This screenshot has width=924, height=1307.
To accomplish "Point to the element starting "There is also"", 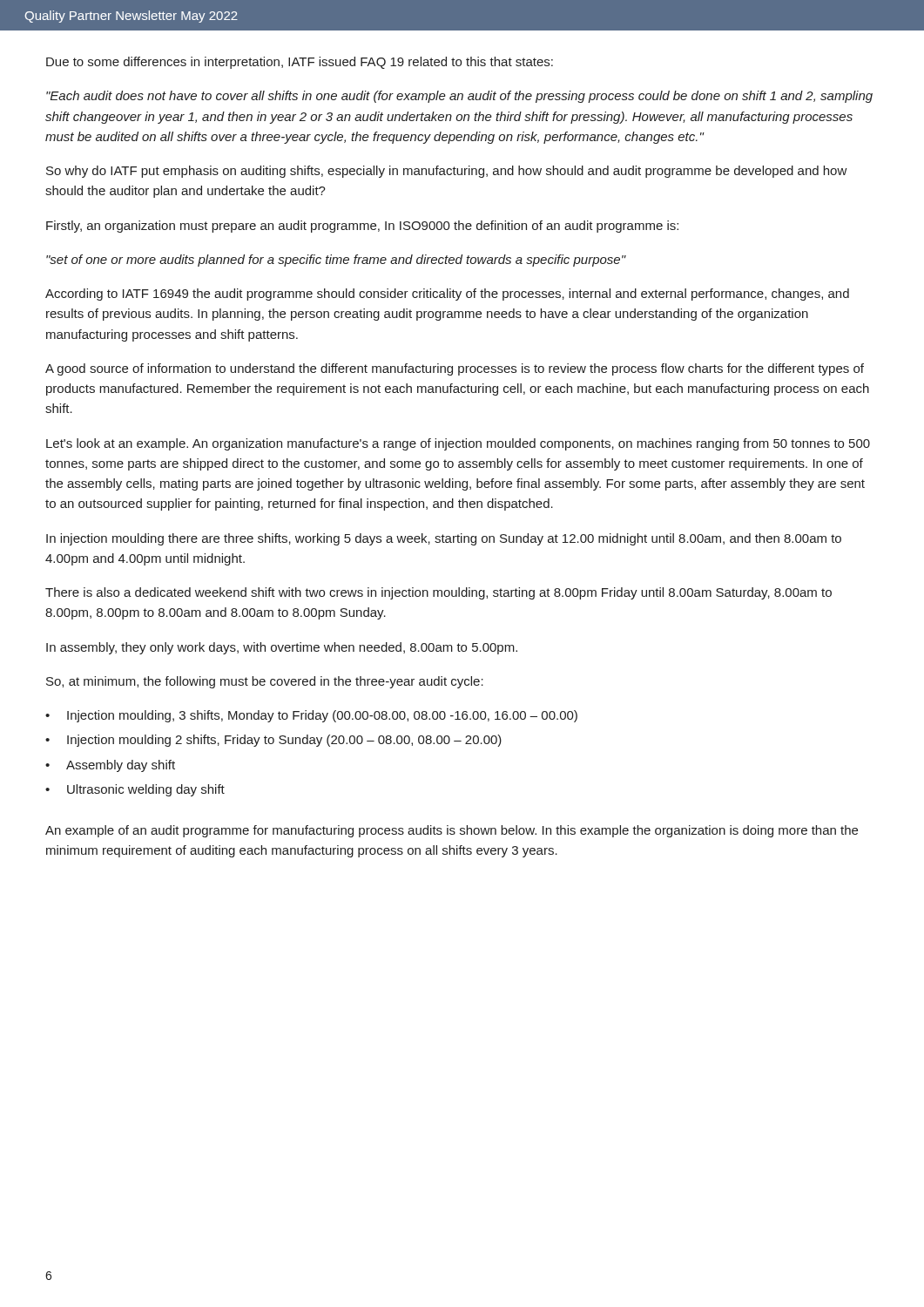I will [x=439, y=602].
